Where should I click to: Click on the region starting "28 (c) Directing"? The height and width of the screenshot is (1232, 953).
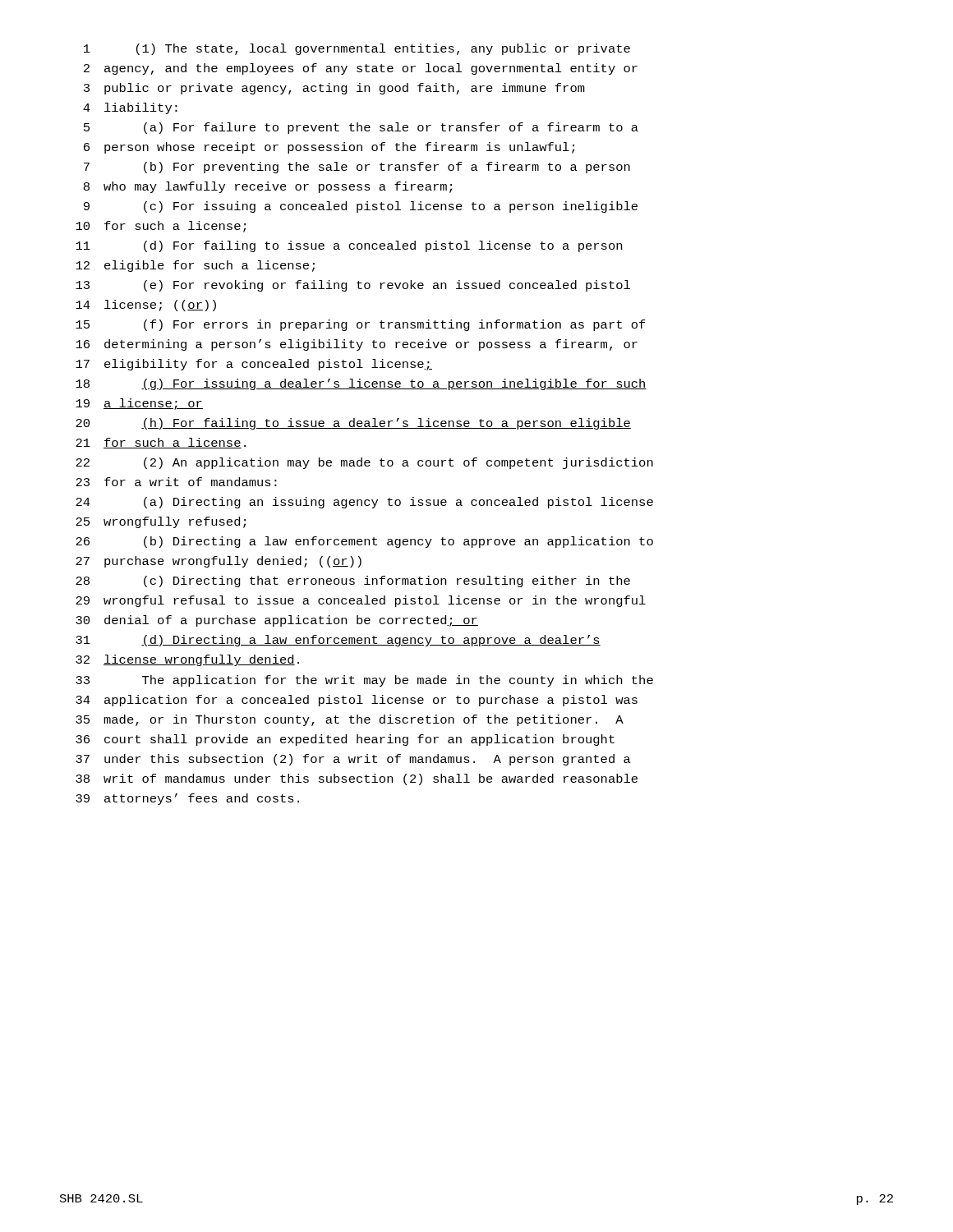[x=345, y=582]
